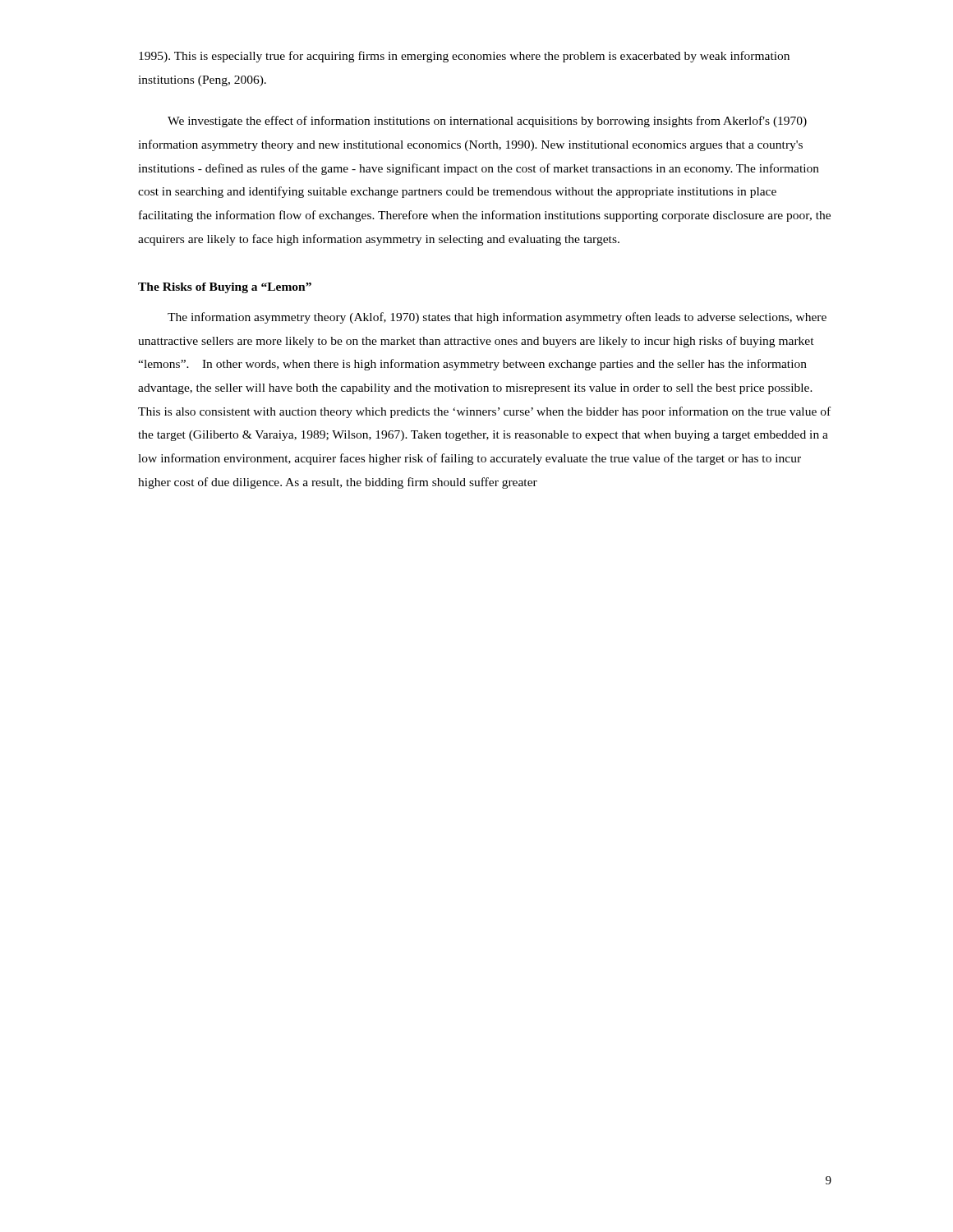Find the text block that says "1995). This is especially true for"
This screenshot has width=953, height=1232.
(x=485, y=68)
